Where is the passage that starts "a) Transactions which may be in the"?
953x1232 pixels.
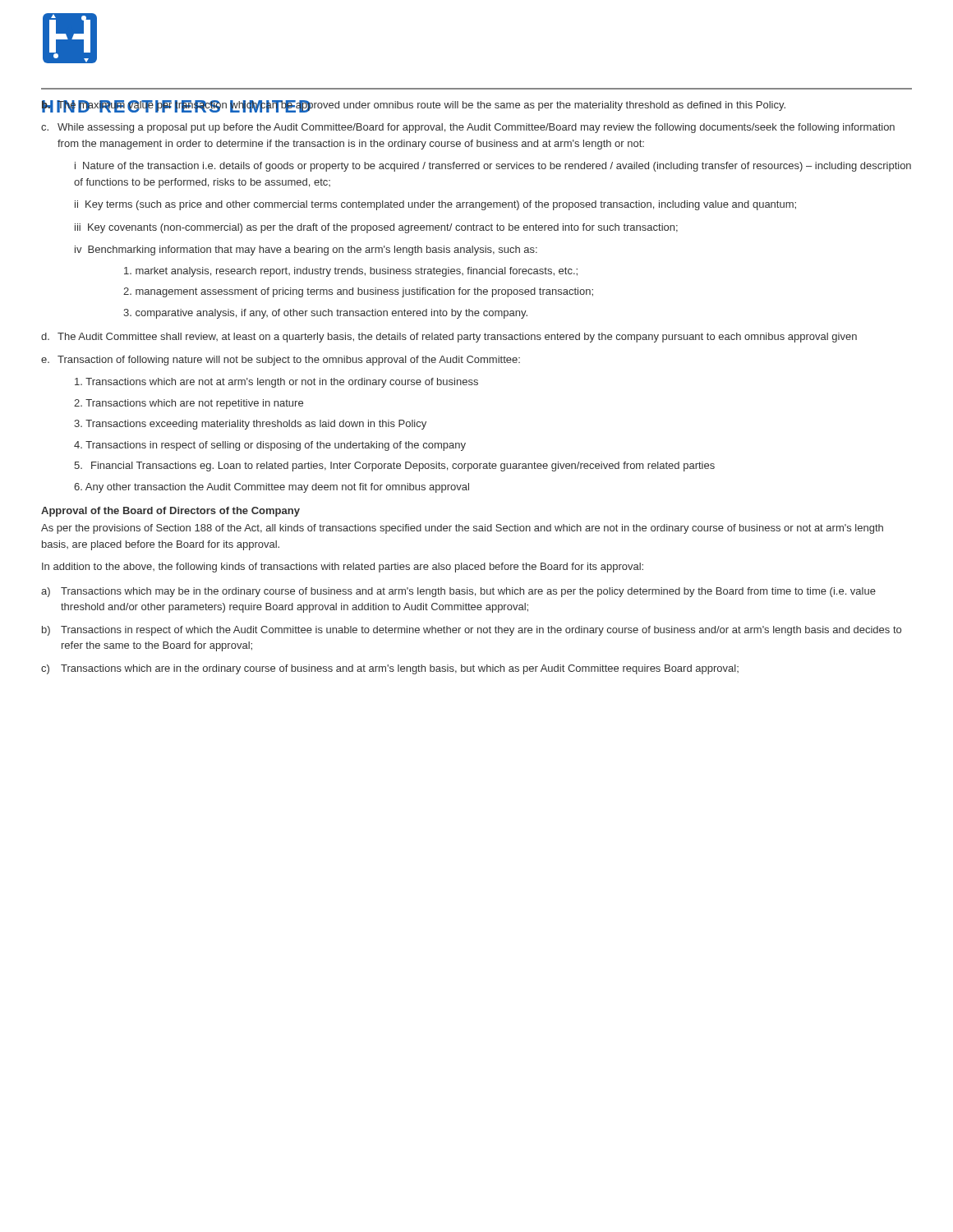tap(476, 599)
